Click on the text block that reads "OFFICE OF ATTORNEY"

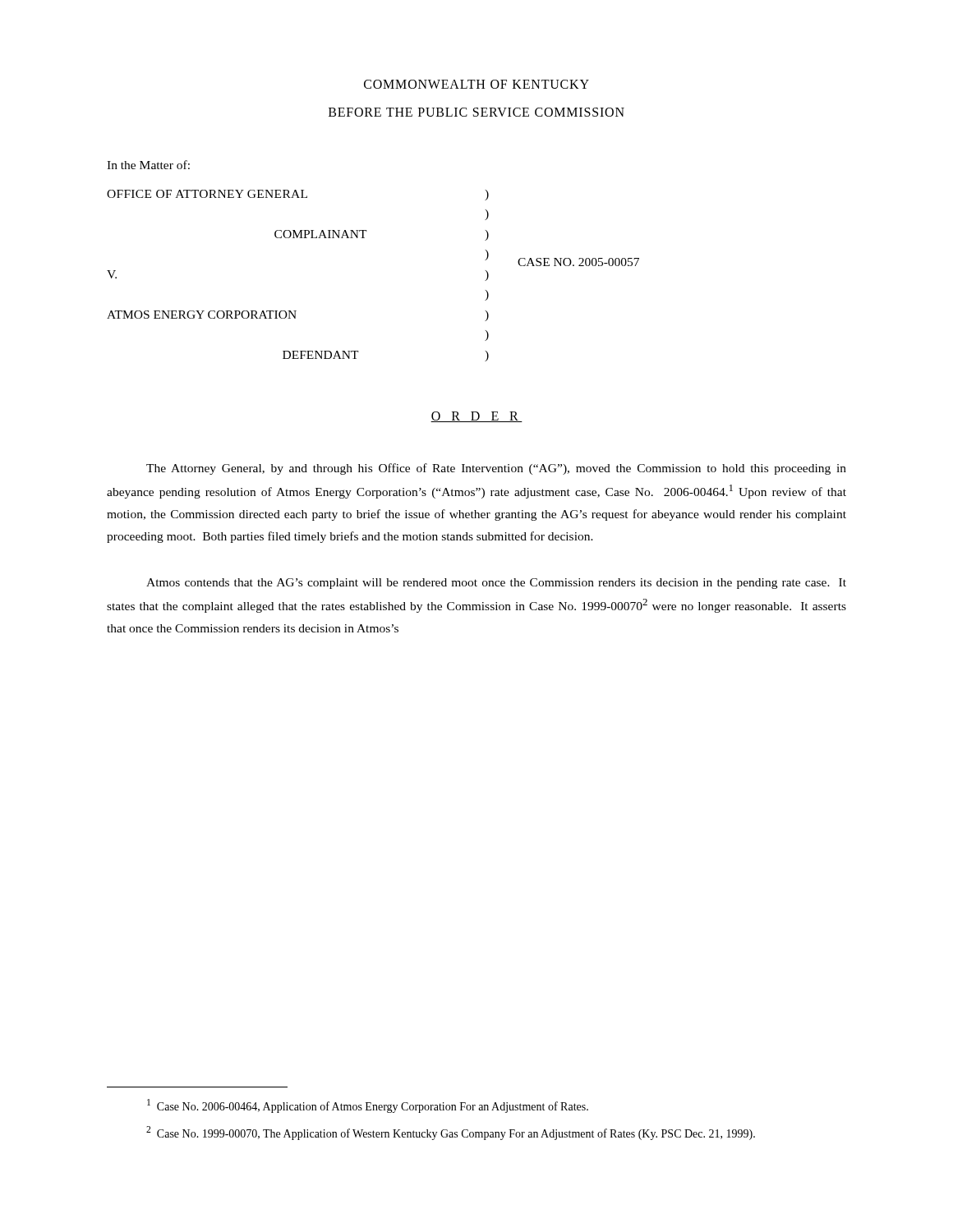pos(476,274)
